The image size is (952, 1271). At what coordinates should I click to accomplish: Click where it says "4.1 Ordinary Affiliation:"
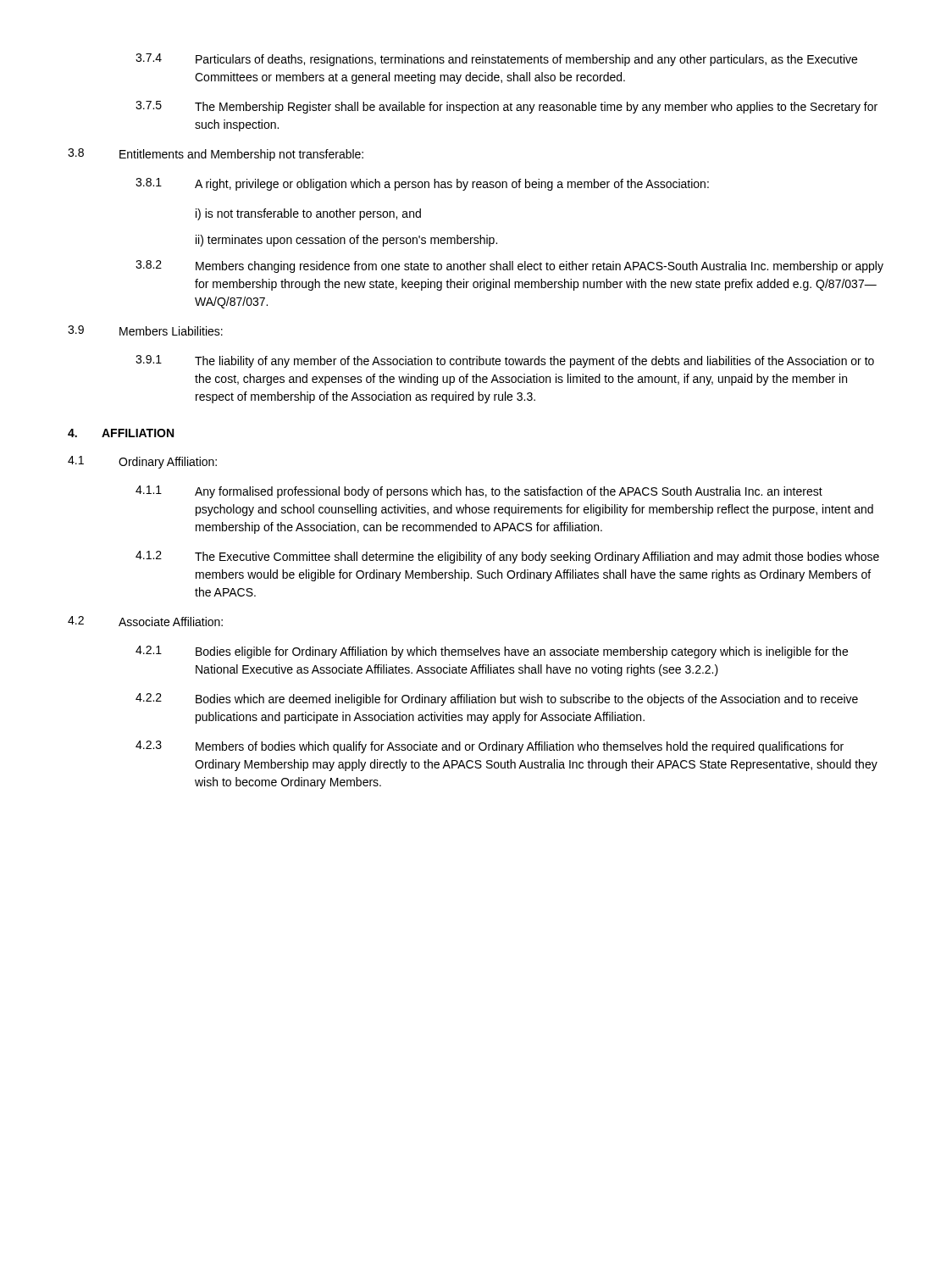point(142,462)
